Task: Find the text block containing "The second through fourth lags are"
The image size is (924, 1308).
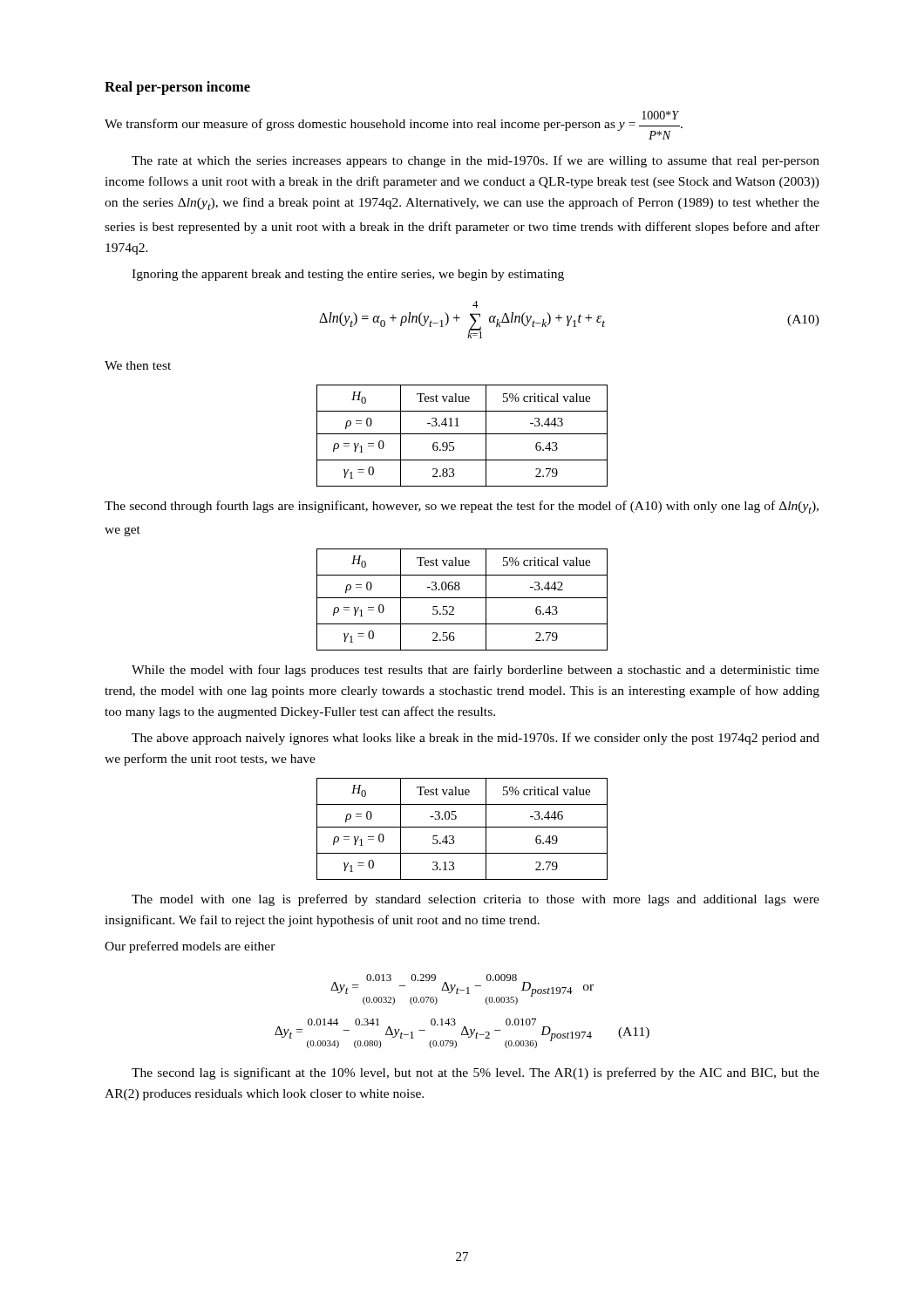Action: pos(462,517)
